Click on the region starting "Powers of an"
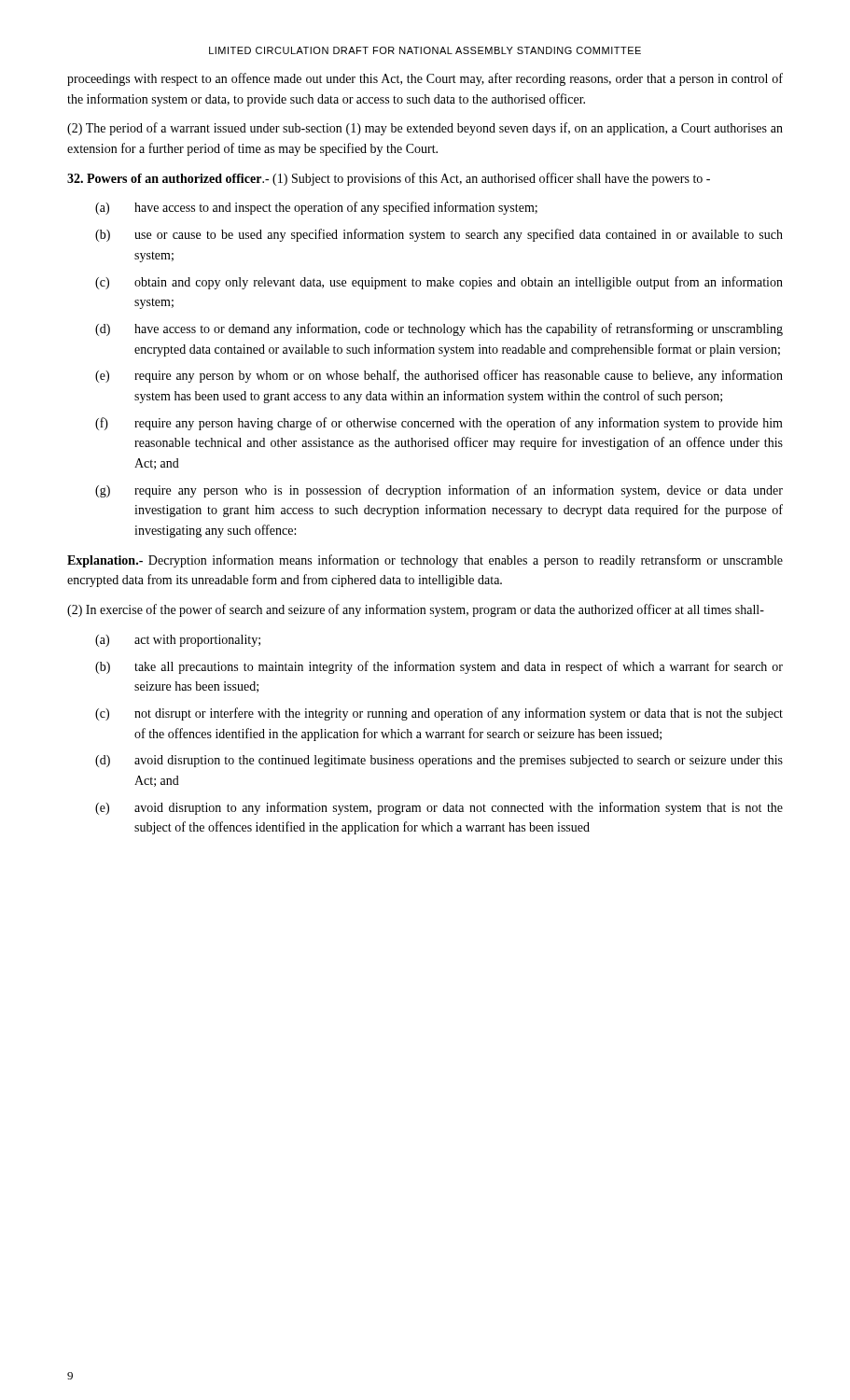The image size is (850, 1400). [x=425, y=179]
